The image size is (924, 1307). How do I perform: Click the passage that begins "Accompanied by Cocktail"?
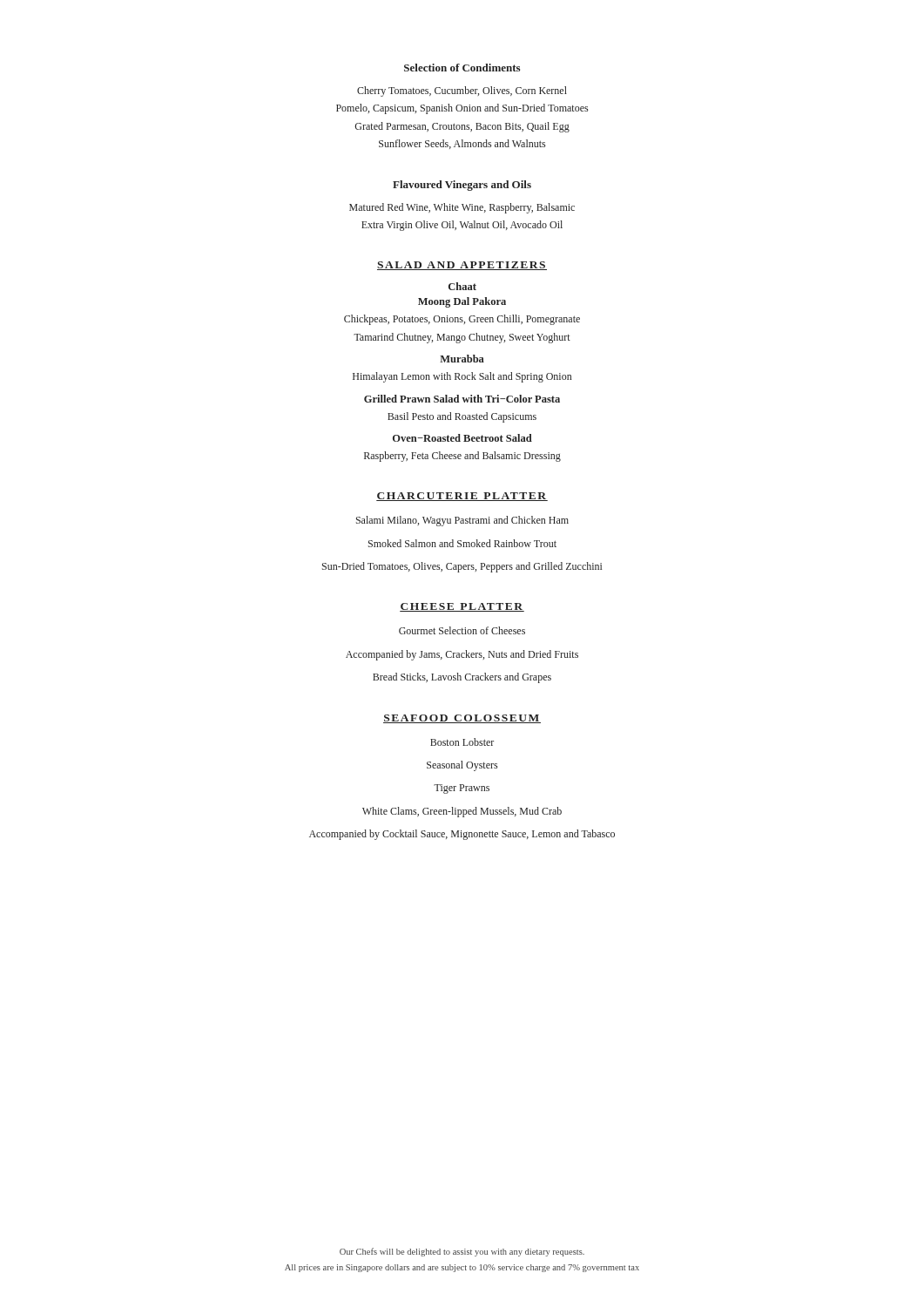click(462, 834)
